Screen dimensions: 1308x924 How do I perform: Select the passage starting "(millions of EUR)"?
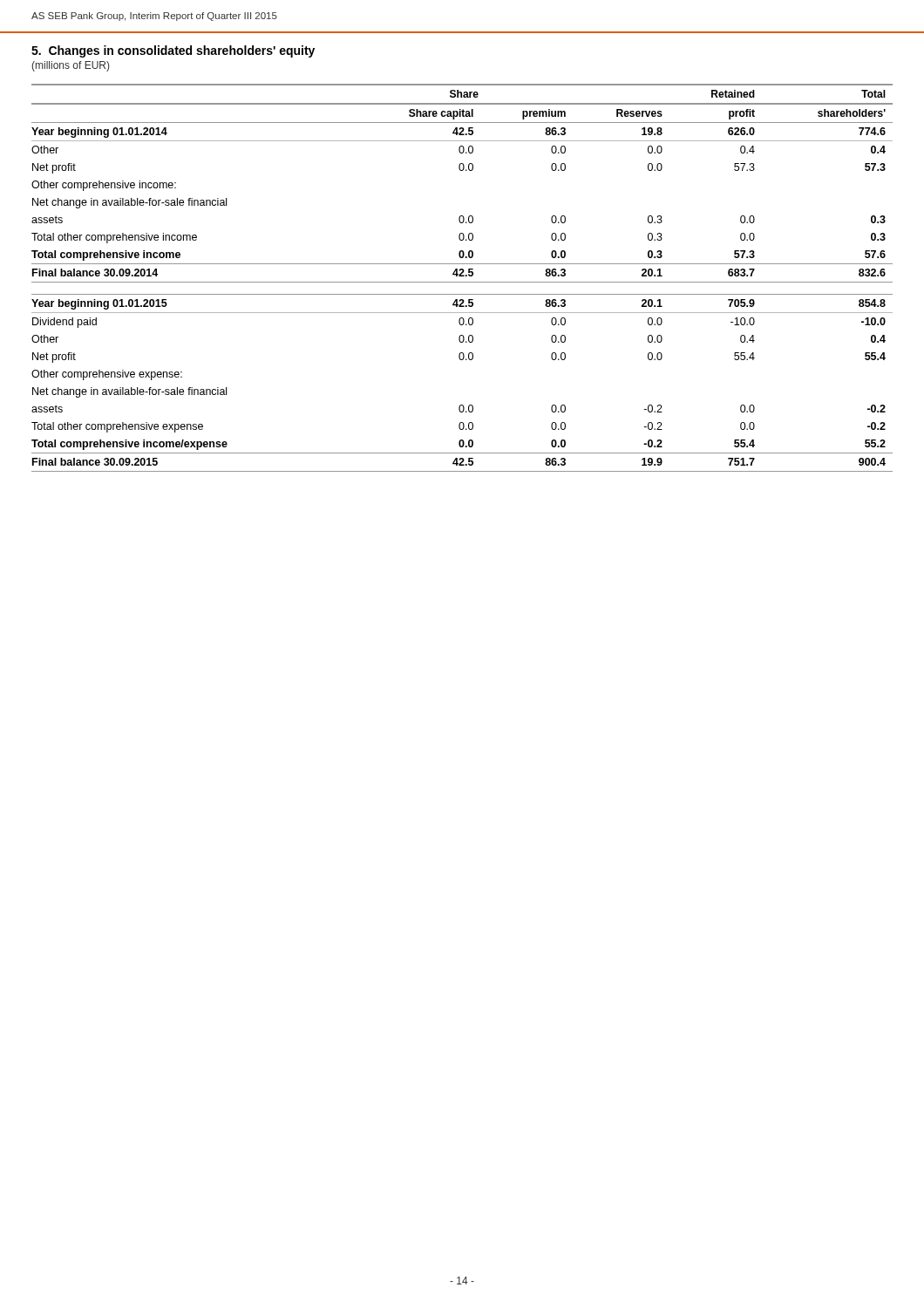pyautogui.click(x=71, y=65)
